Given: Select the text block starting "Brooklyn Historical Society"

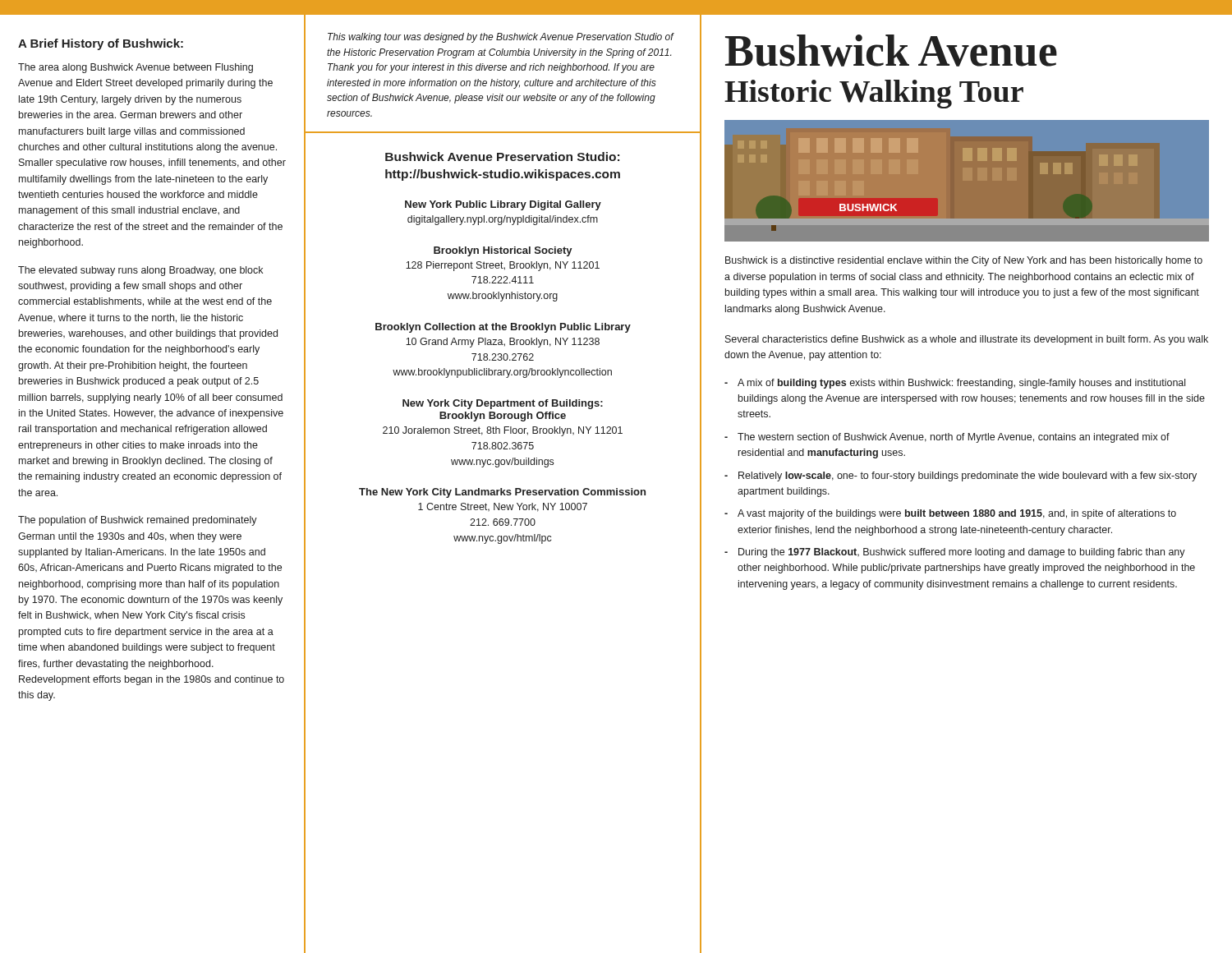Looking at the screenshot, I should pyautogui.click(x=503, y=274).
